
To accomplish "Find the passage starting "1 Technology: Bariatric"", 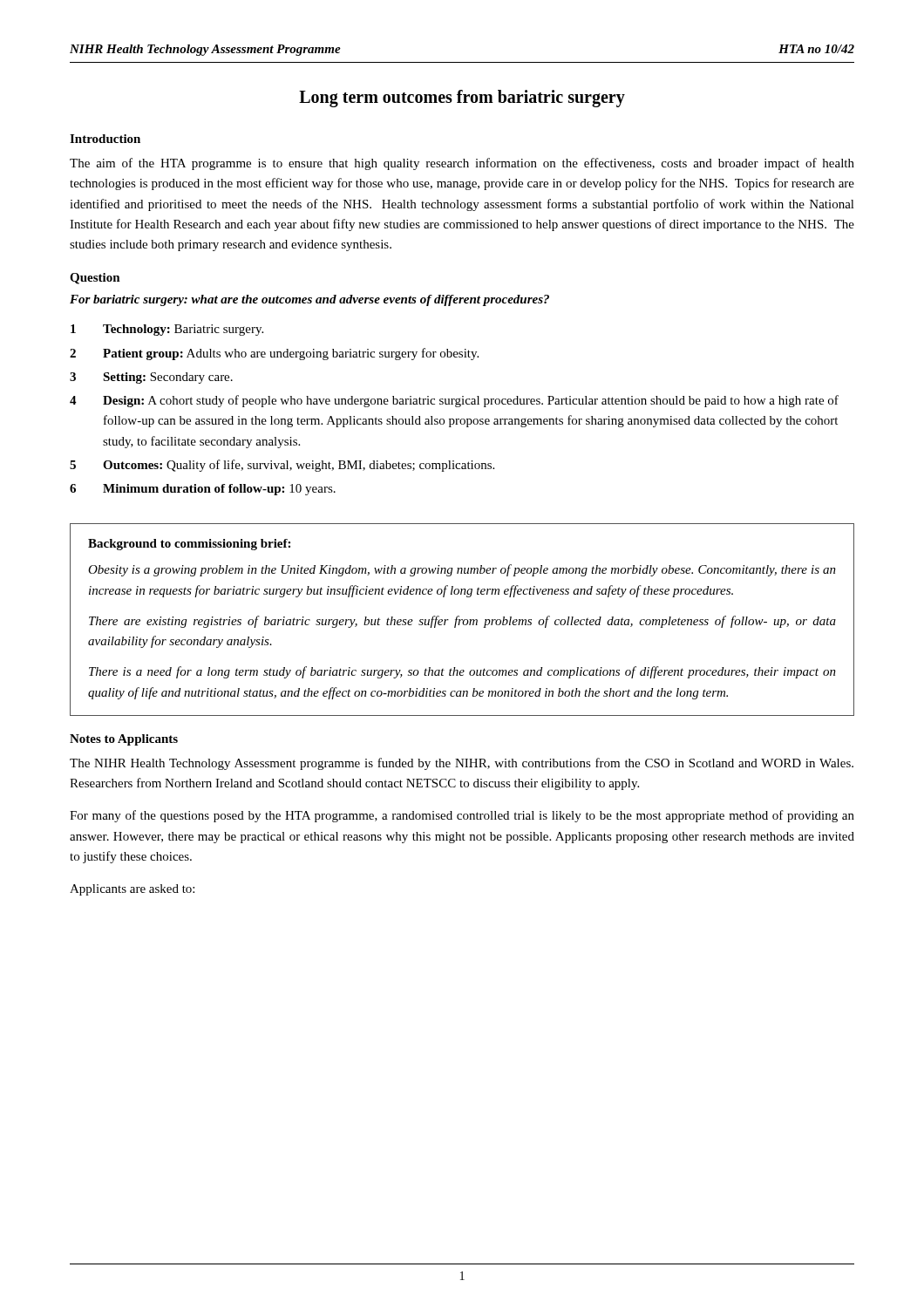I will (x=462, y=409).
